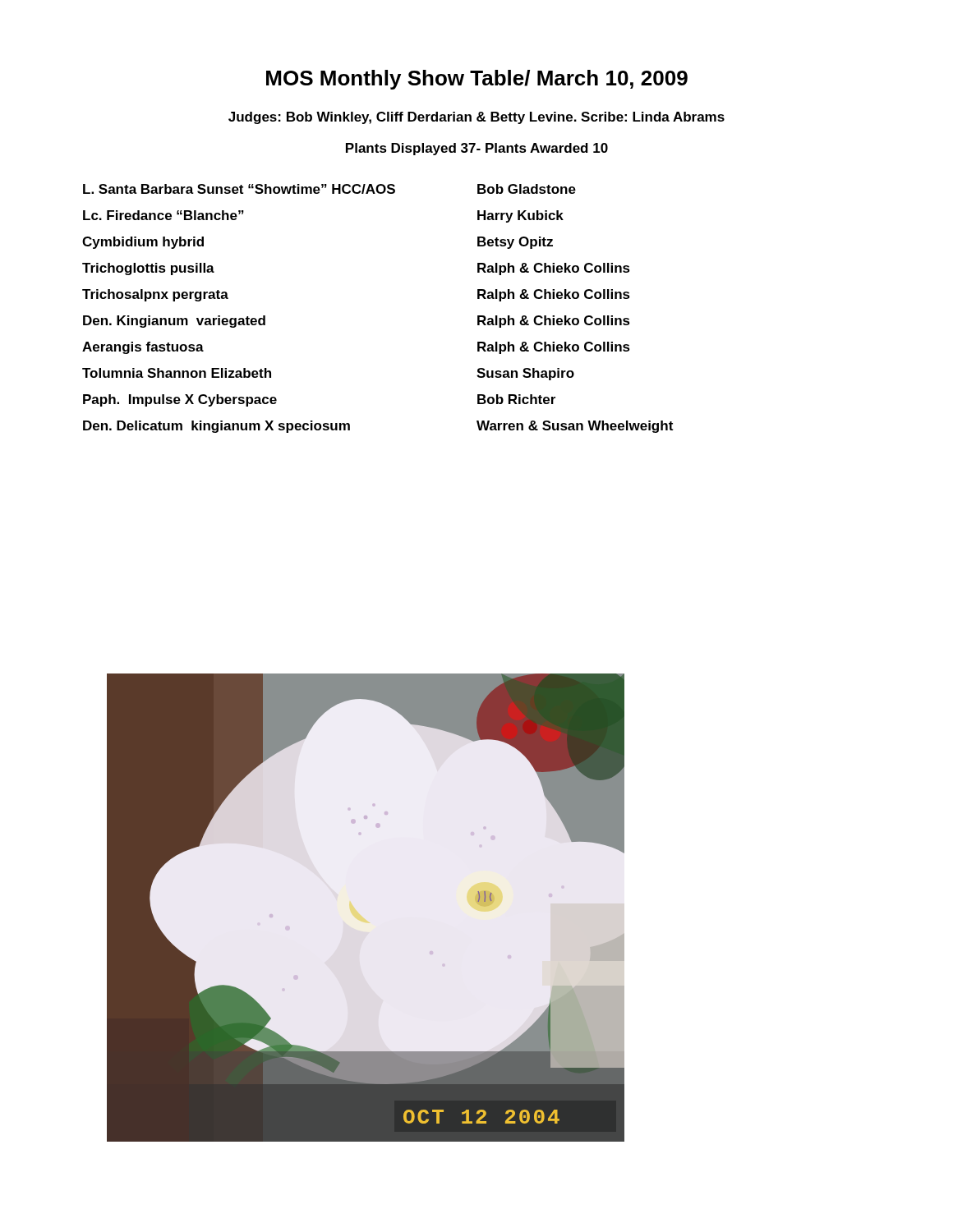Select a photo

(366, 908)
